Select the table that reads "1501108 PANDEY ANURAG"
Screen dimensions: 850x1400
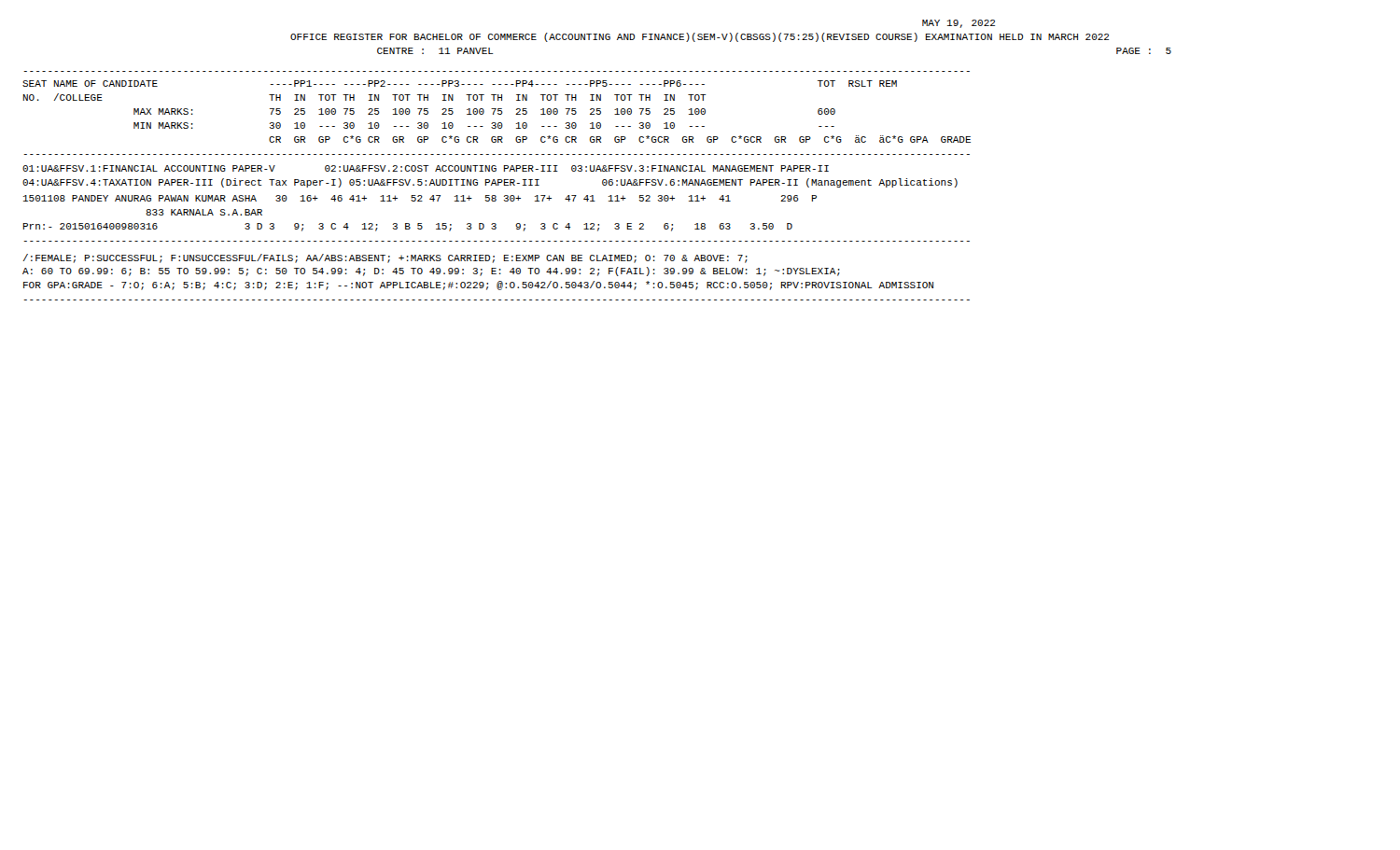(700, 220)
